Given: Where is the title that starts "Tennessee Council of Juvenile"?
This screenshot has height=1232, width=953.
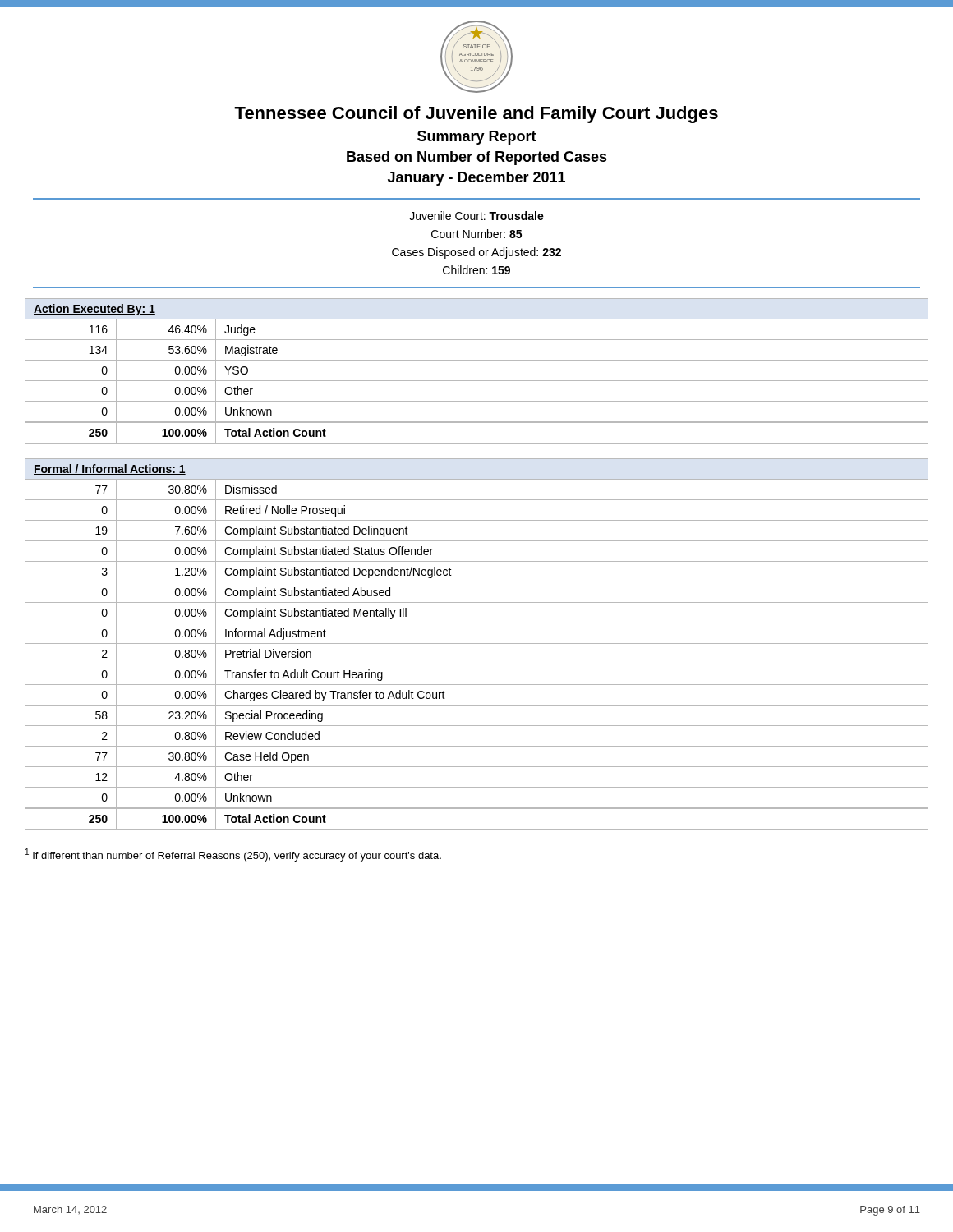Looking at the screenshot, I should coord(476,145).
